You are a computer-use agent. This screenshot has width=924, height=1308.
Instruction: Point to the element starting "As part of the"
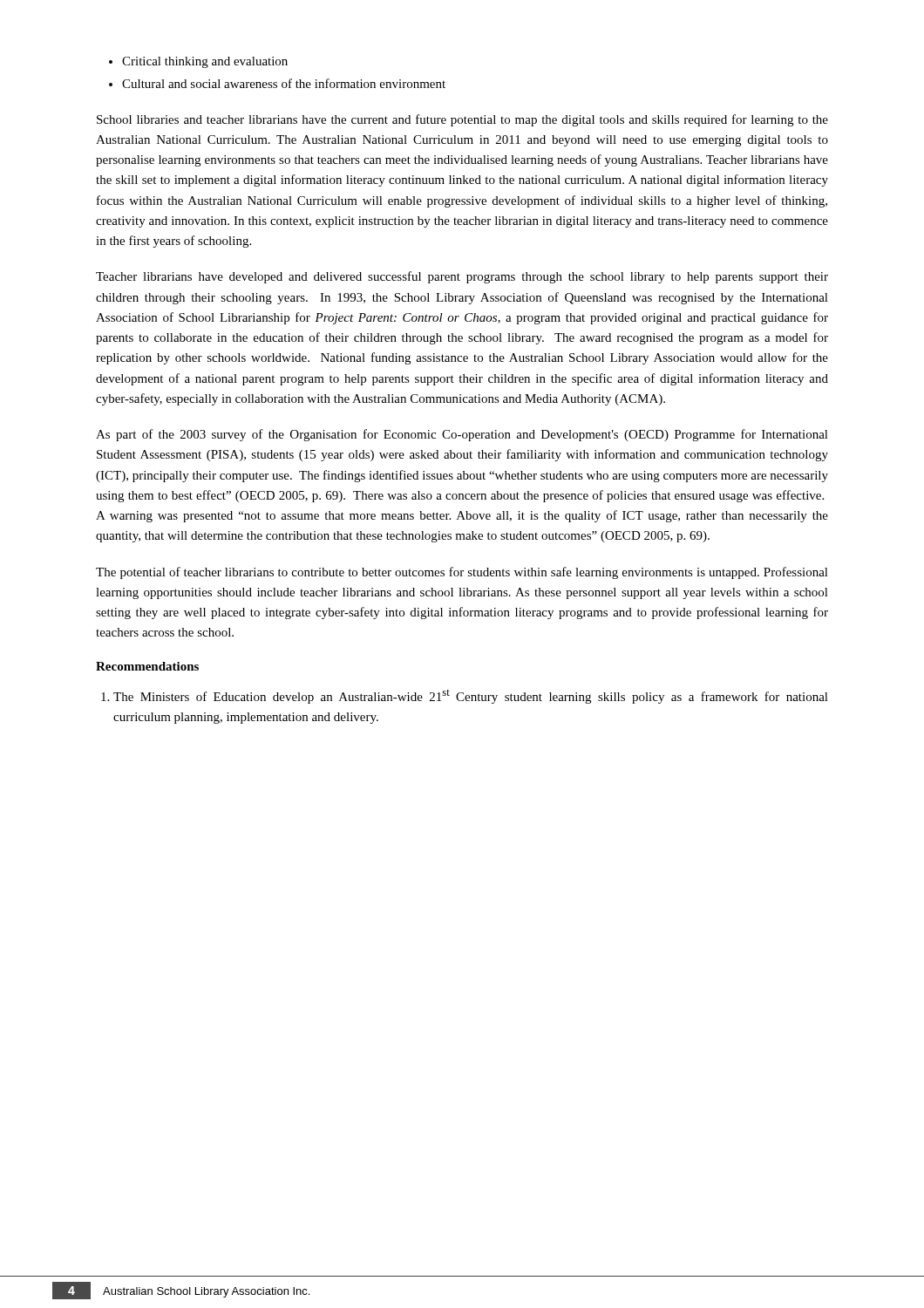462,485
